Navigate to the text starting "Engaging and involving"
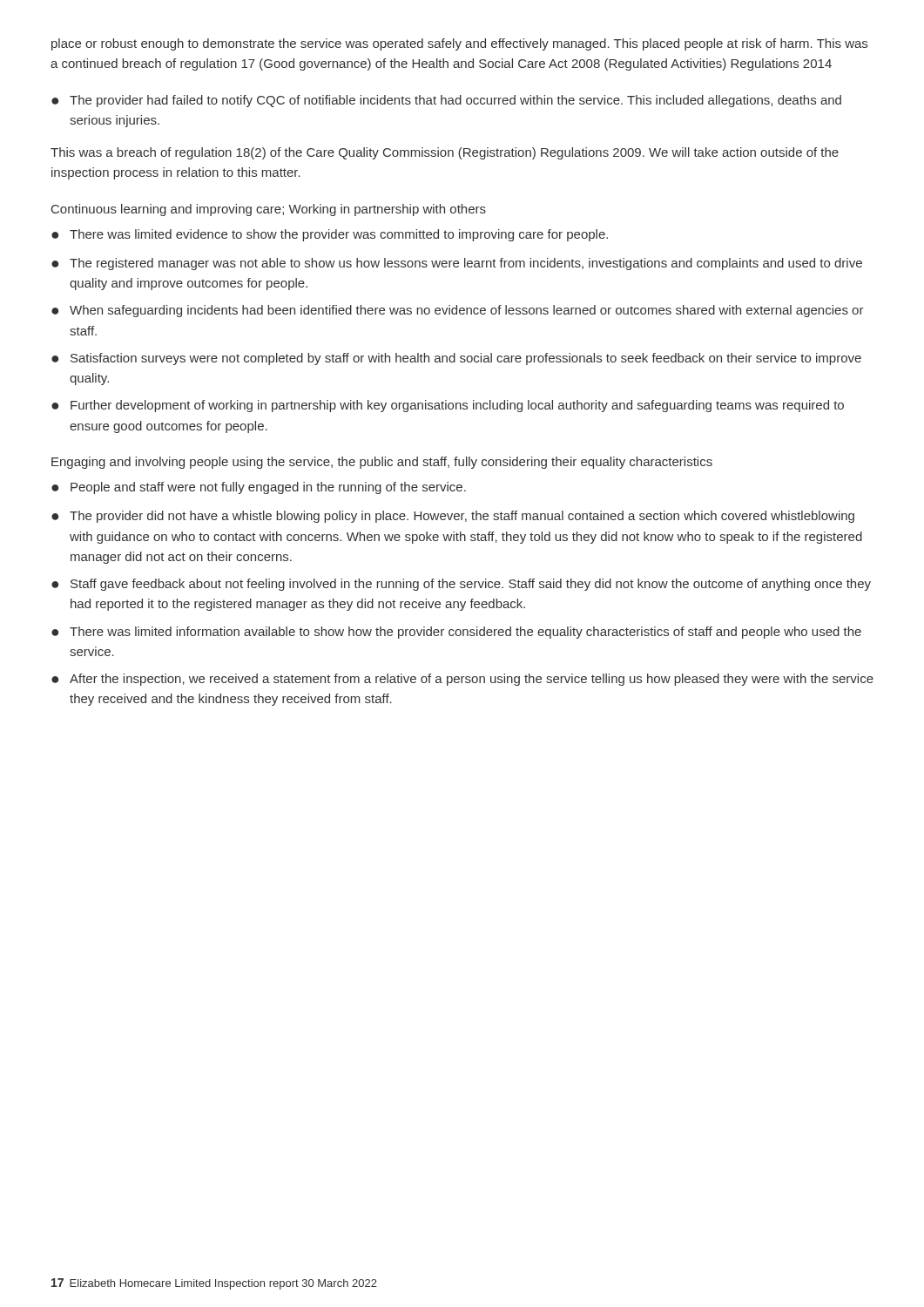Viewport: 924px width, 1307px height. coord(382,461)
